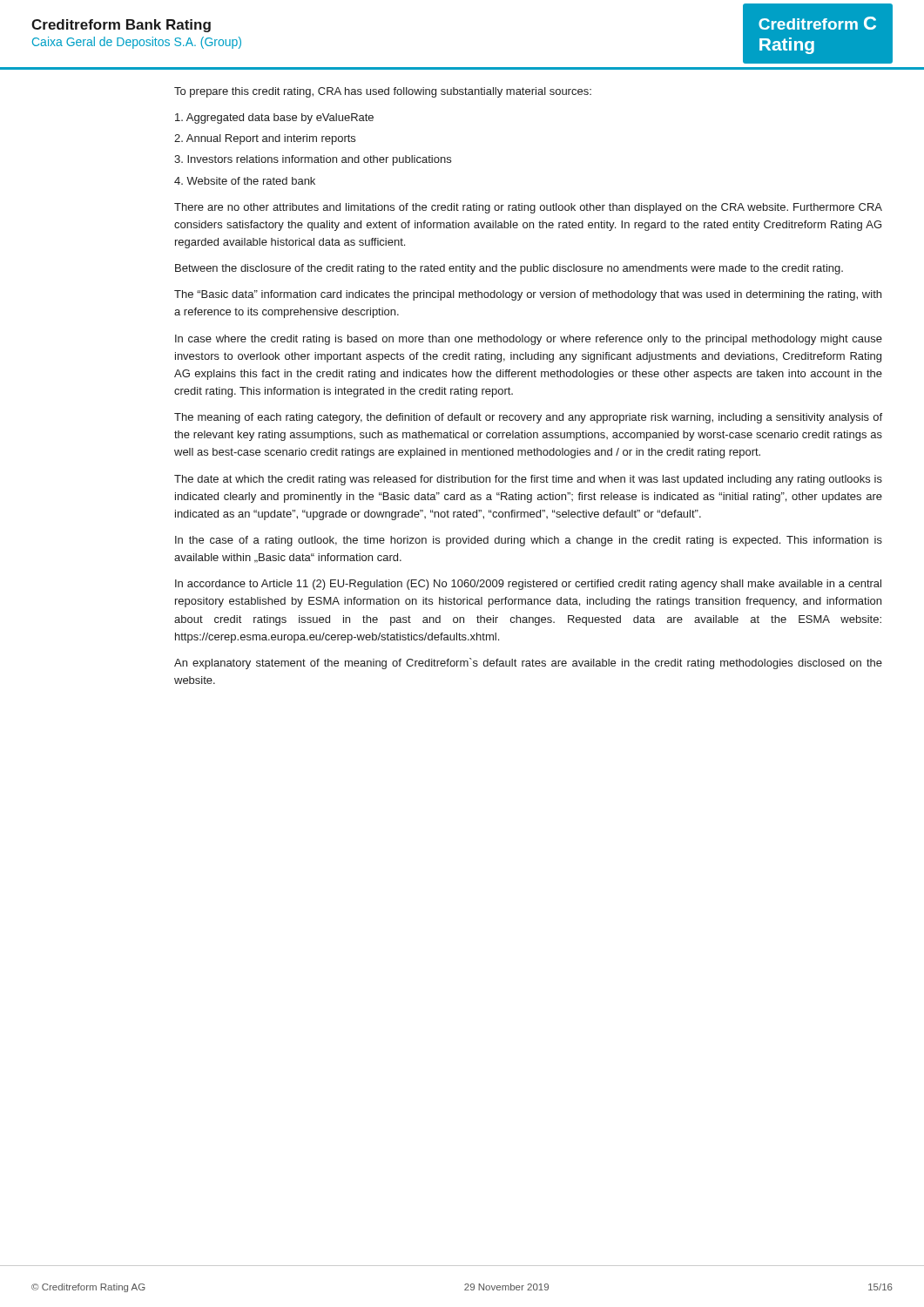Find the text block that reads "To prepare this credit rating, CRA has"
Screen dimensions: 1307x924
[x=528, y=92]
